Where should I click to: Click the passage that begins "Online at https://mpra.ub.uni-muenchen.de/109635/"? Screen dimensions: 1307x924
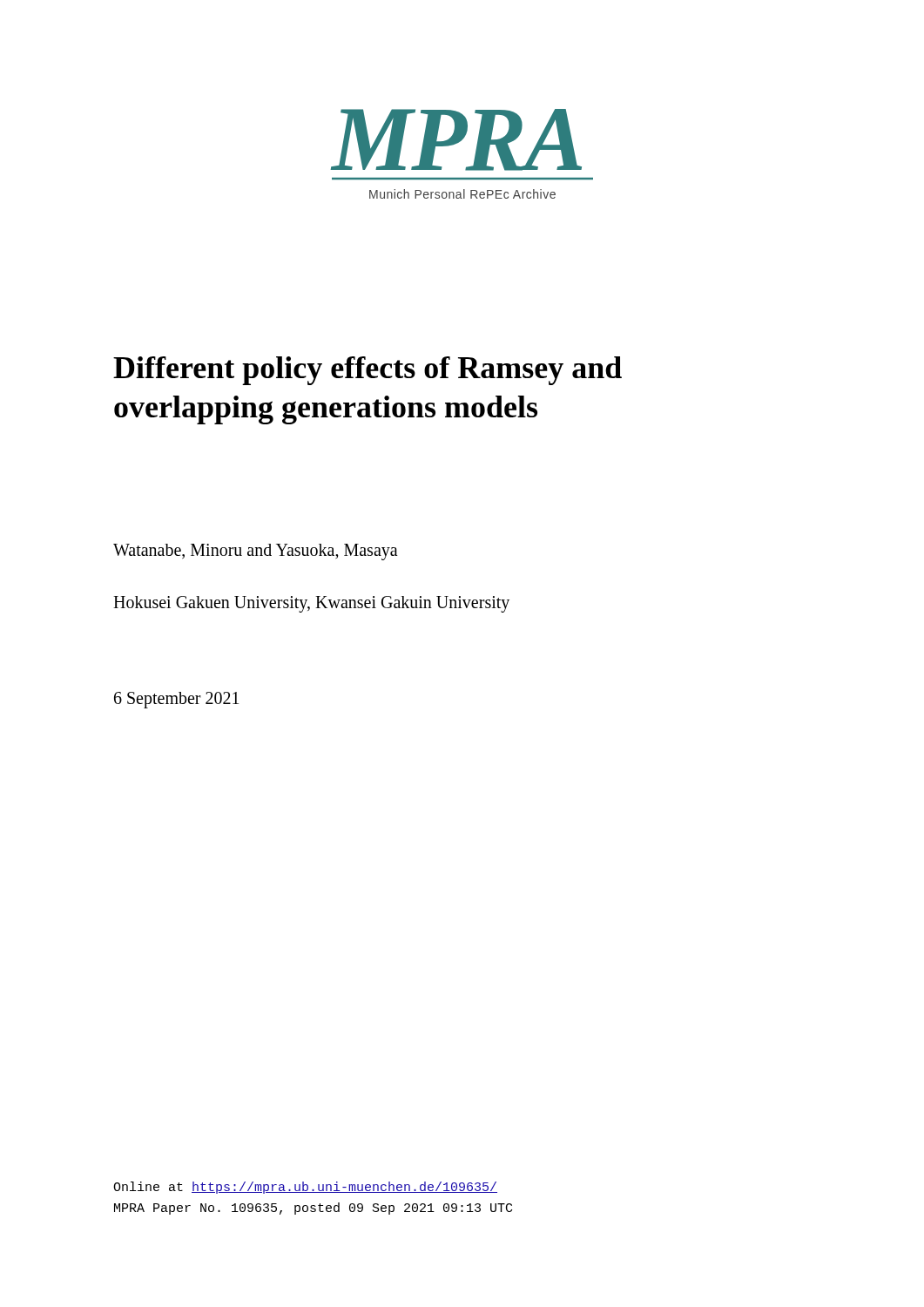(313, 1199)
